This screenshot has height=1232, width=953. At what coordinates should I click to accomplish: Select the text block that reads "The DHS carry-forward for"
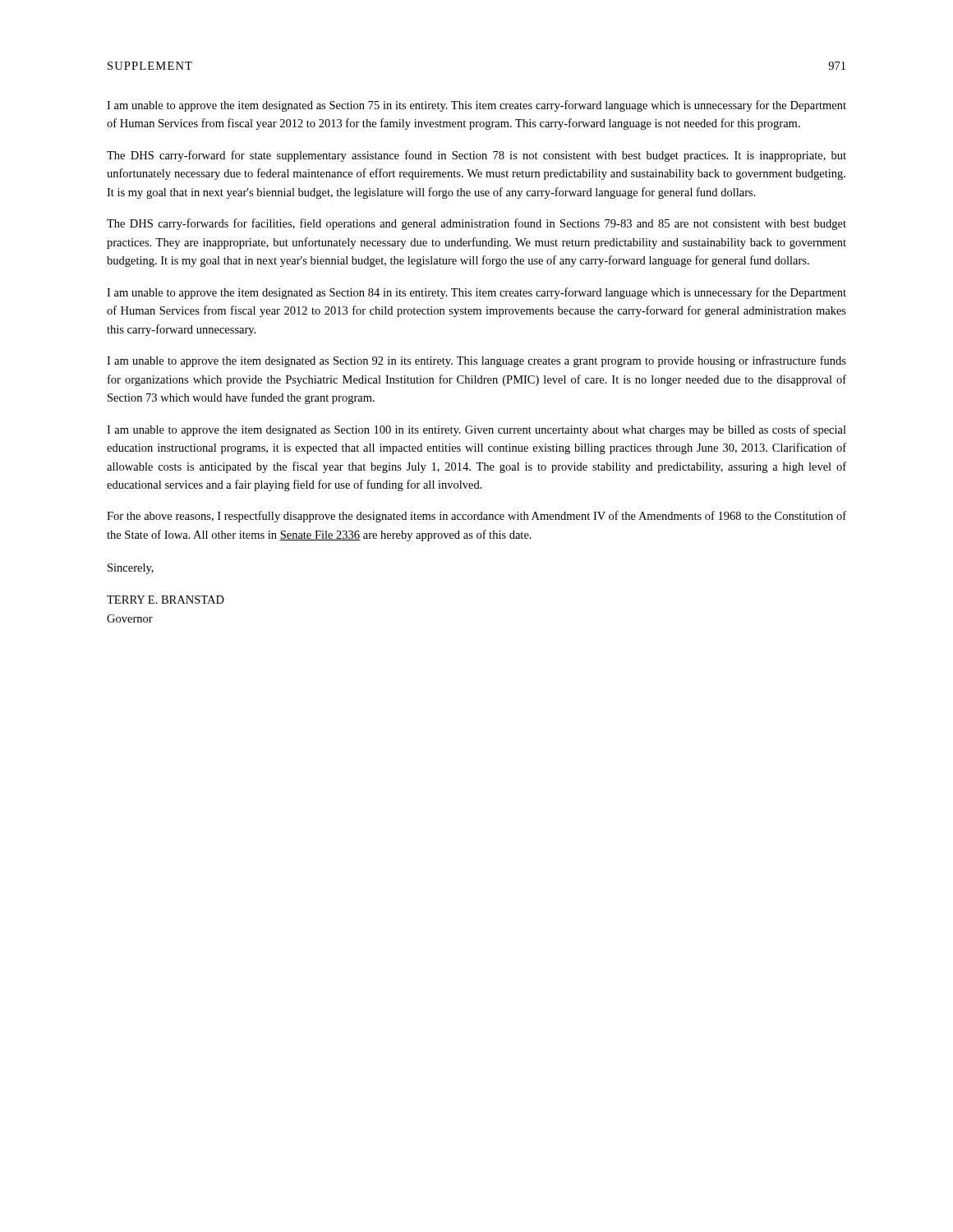click(x=476, y=174)
